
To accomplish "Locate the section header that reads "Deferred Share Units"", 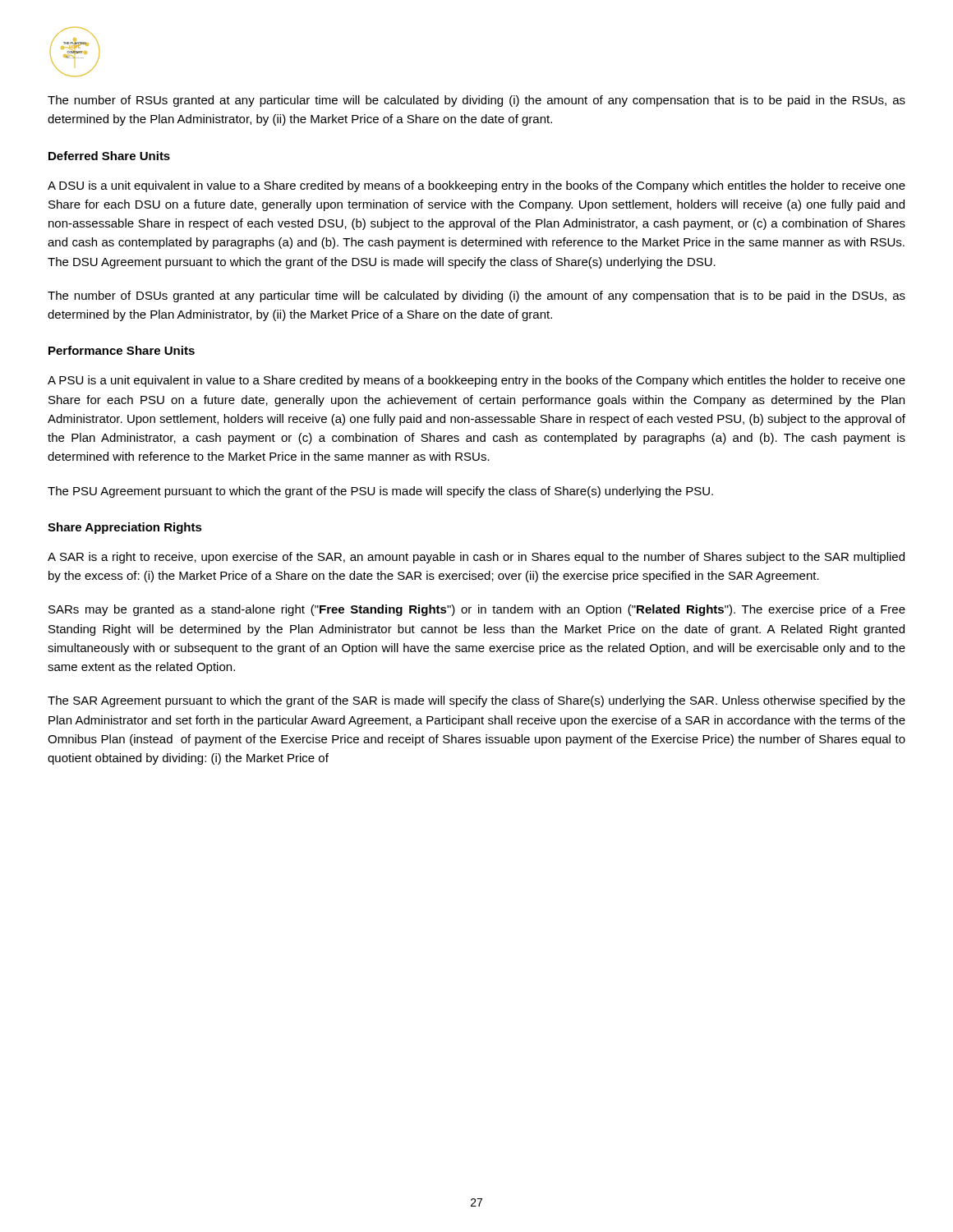I will coord(109,155).
